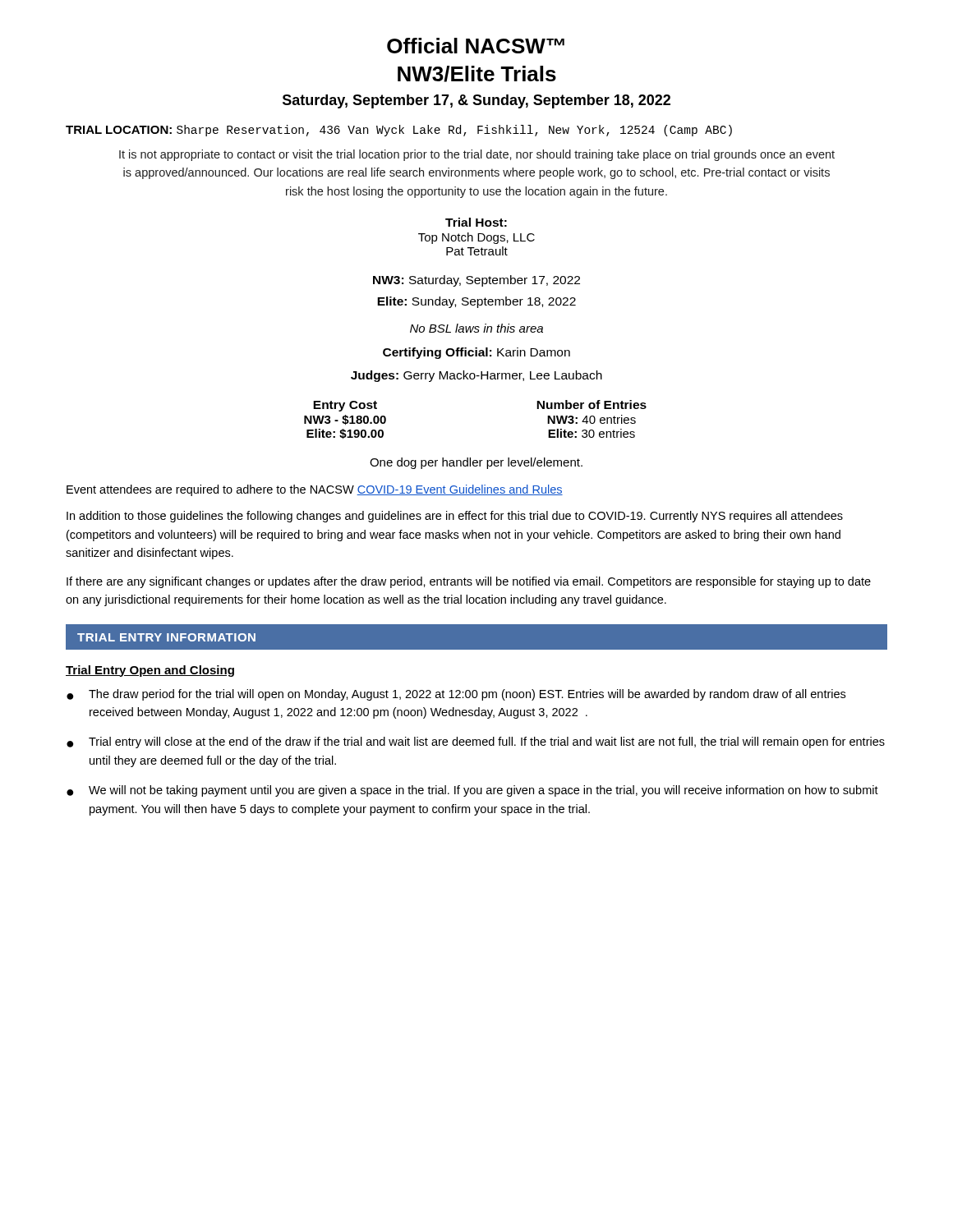This screenshot has height=1232, width=953.
Task: Find the passage starting "Number of Entries NW3:"
Action: click(592, 419)
